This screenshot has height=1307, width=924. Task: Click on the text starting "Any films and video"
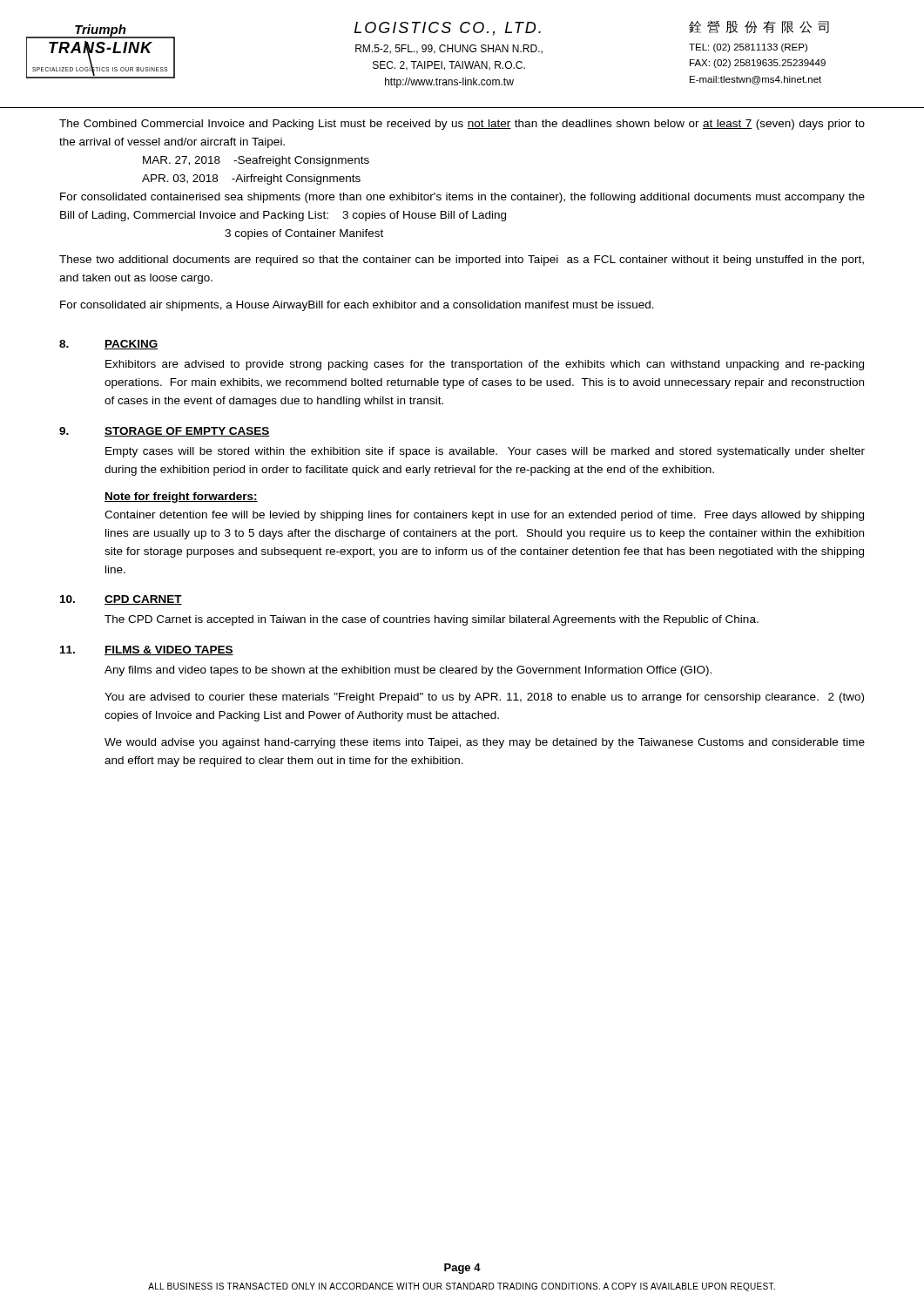(x=485, y=716)
